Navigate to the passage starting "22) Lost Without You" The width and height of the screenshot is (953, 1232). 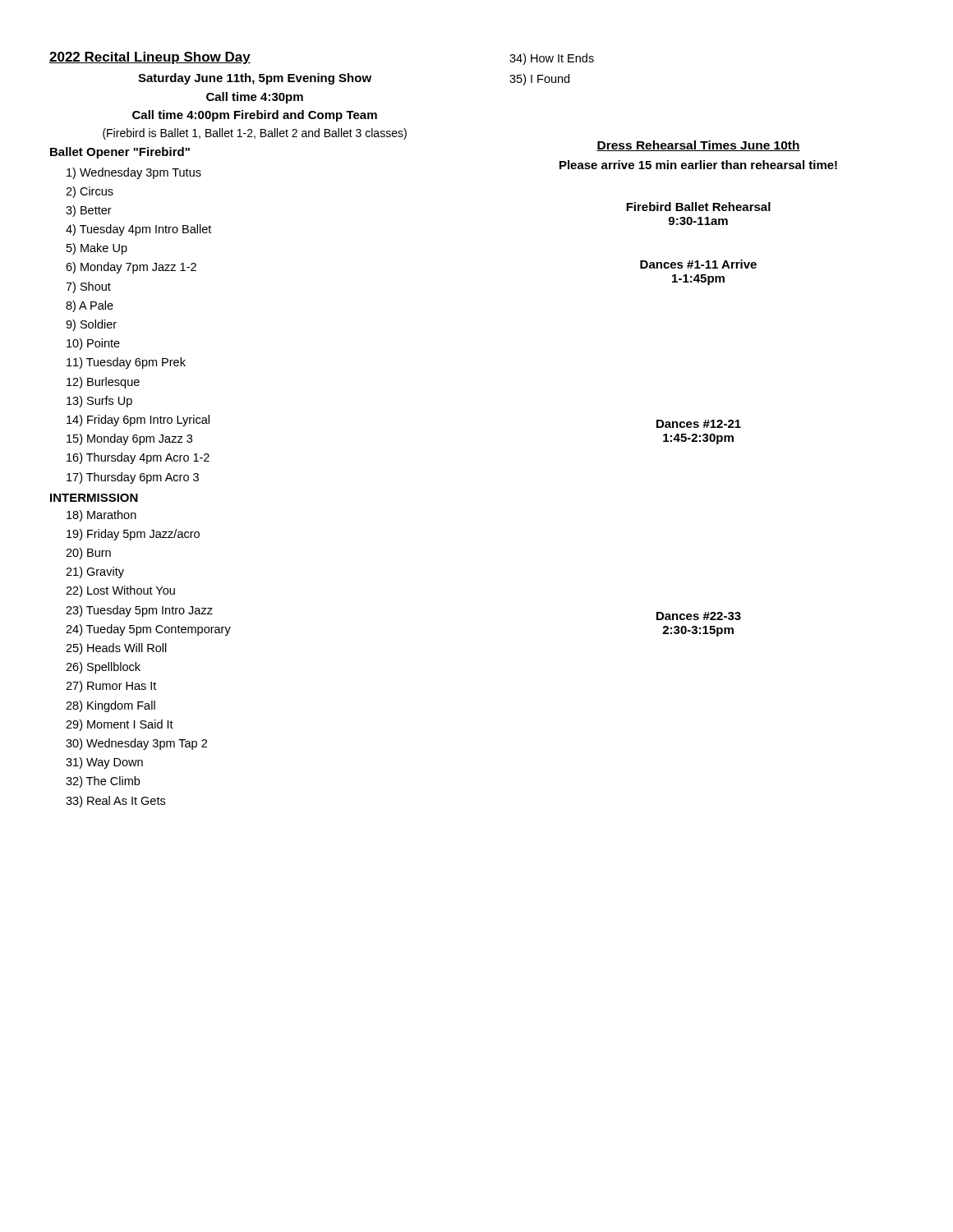(121, 591)
